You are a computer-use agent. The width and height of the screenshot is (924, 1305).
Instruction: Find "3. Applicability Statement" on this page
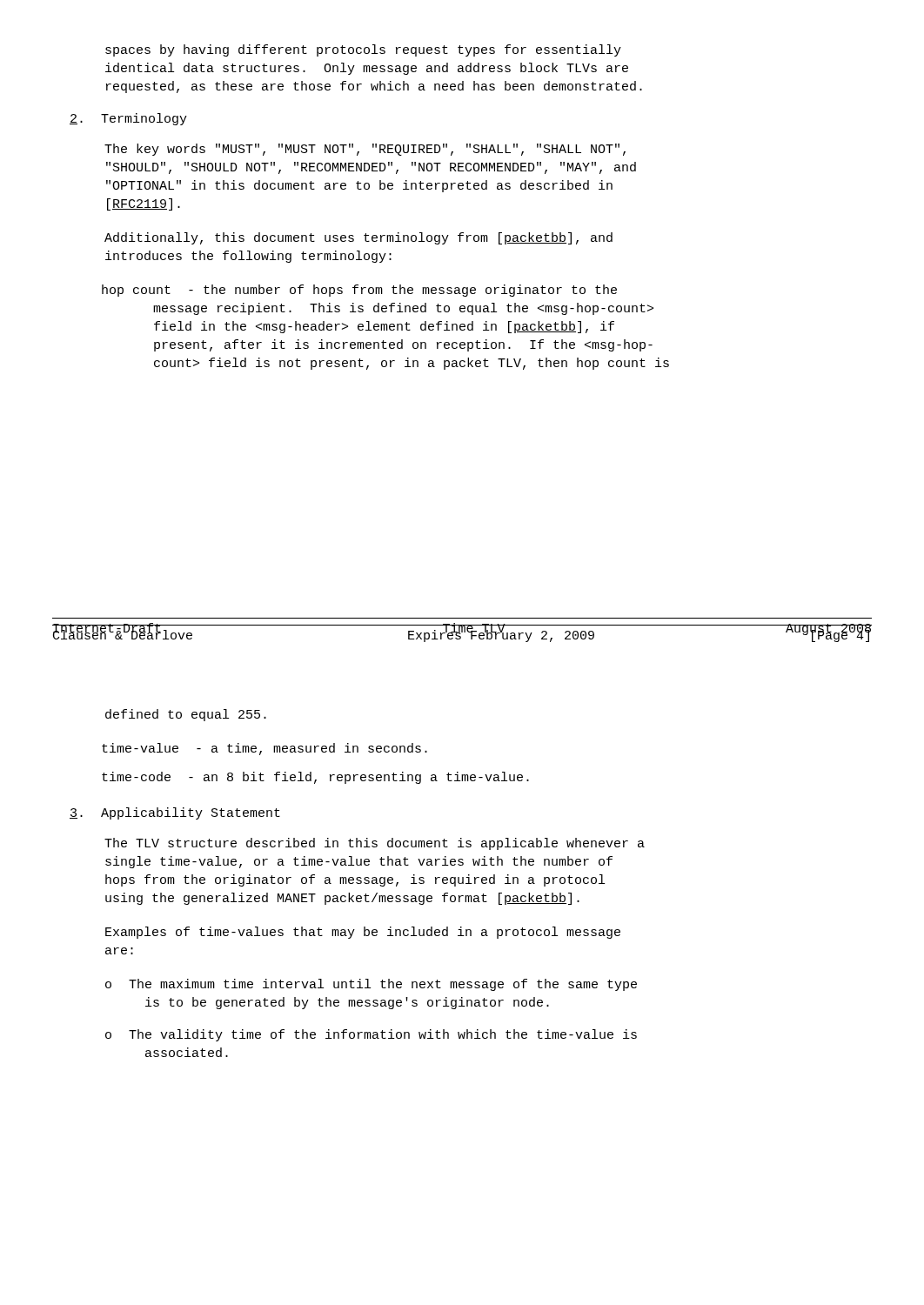[x=175, y=814]
